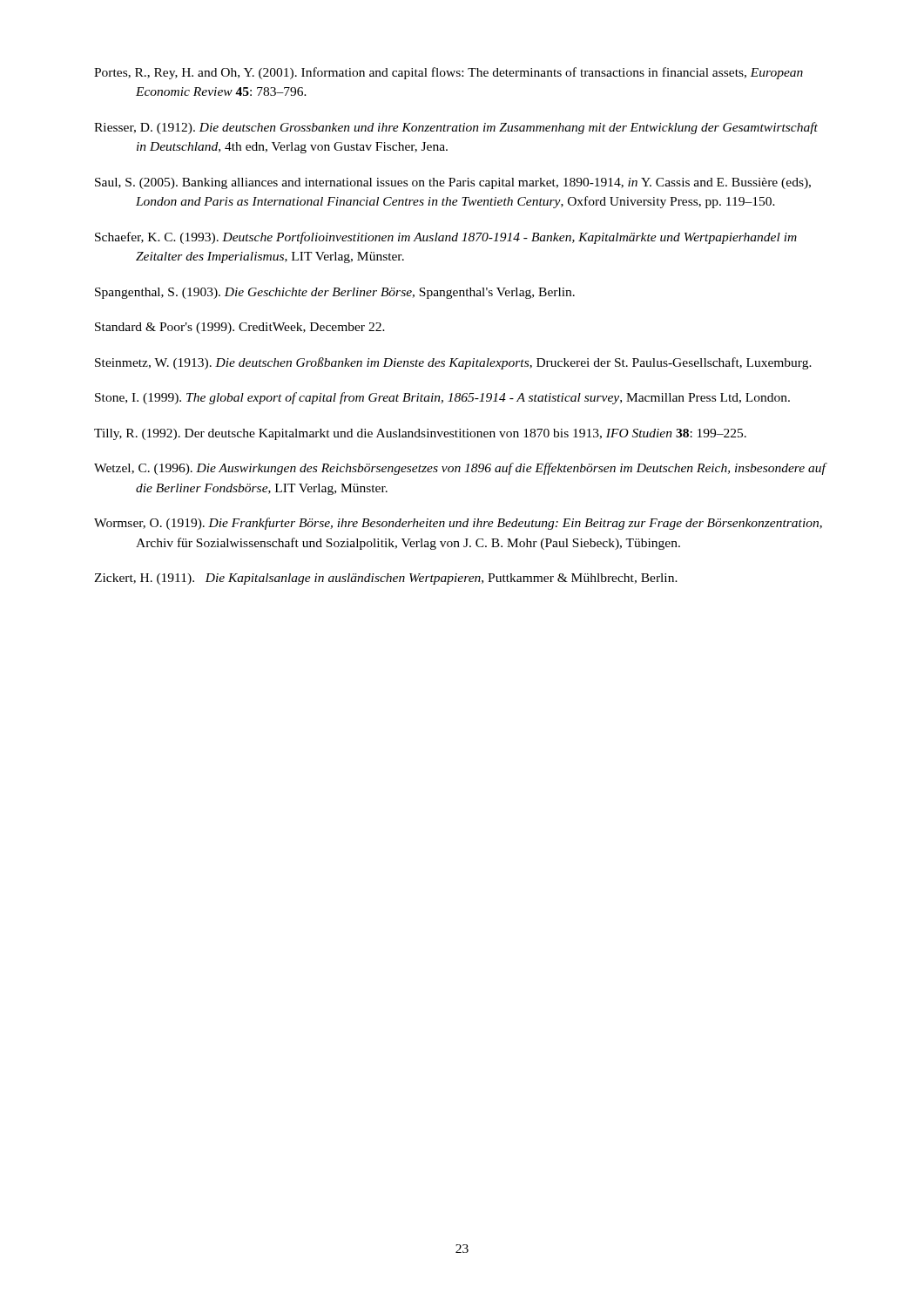The image size is (924, 1307).
Task: Find the text starting "Tilly, R. (1992). Der deutsche"
Action: click(462, 433)
